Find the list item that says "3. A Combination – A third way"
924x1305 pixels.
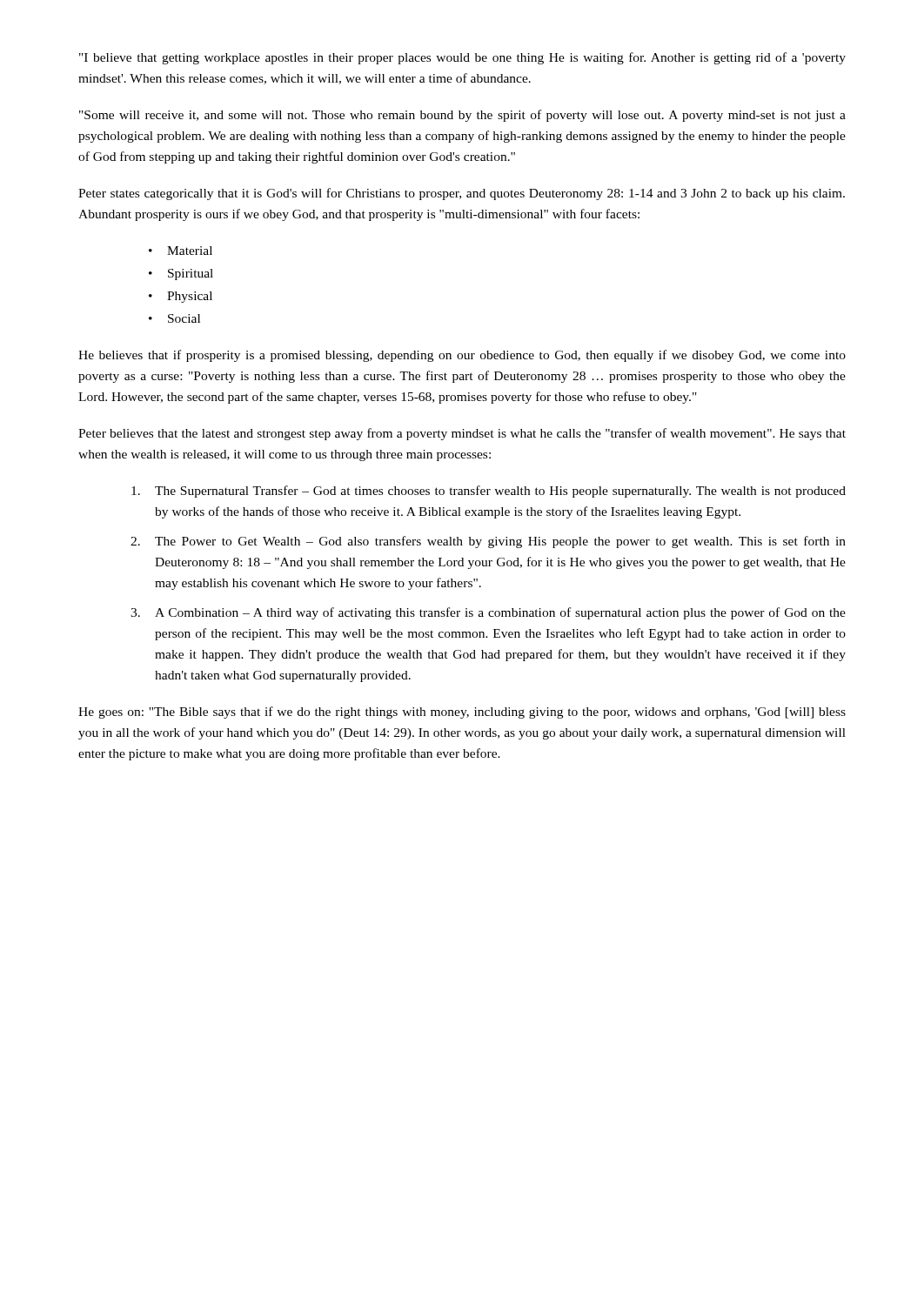coord(488,644)
